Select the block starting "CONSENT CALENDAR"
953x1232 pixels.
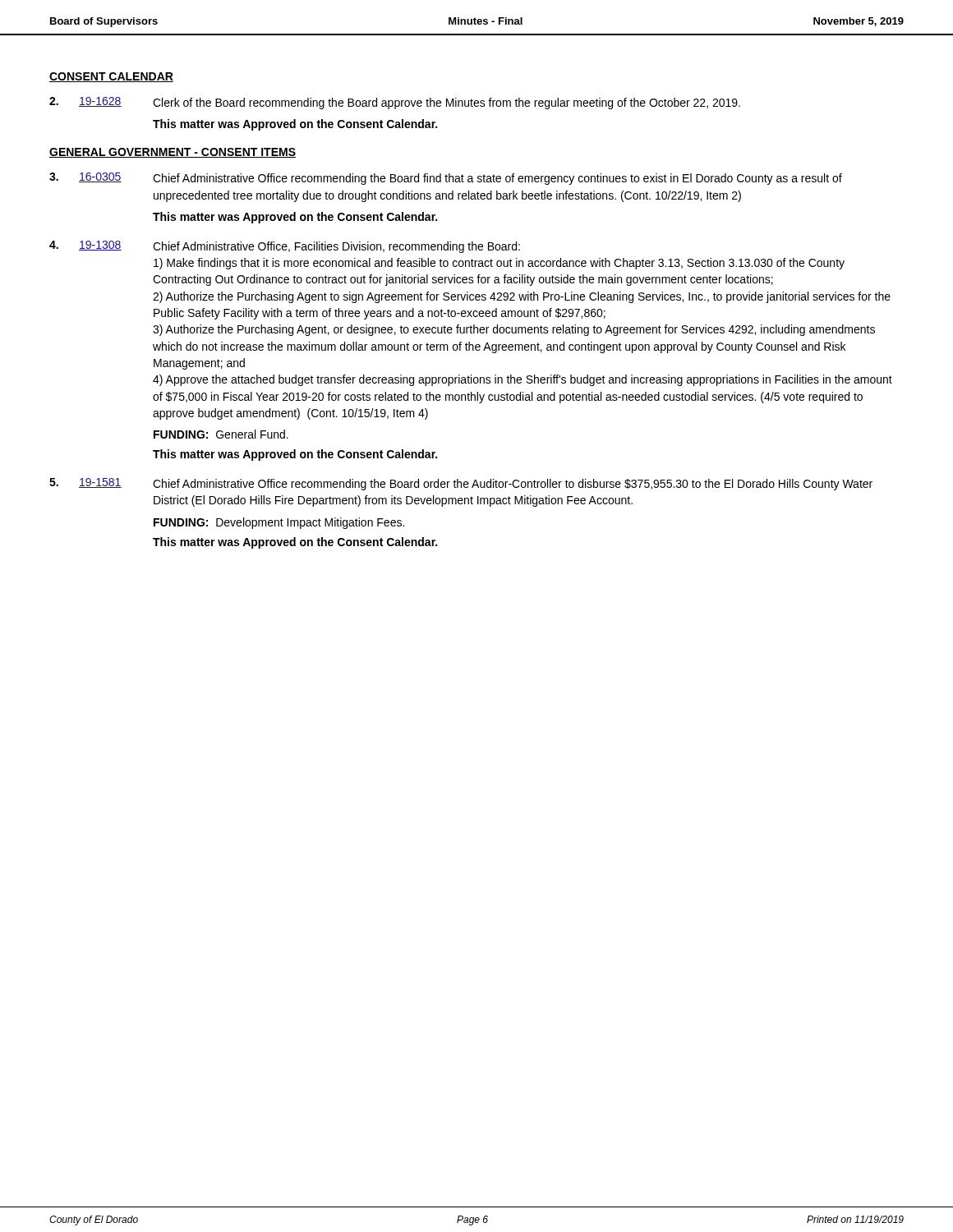tap(111, 76)
